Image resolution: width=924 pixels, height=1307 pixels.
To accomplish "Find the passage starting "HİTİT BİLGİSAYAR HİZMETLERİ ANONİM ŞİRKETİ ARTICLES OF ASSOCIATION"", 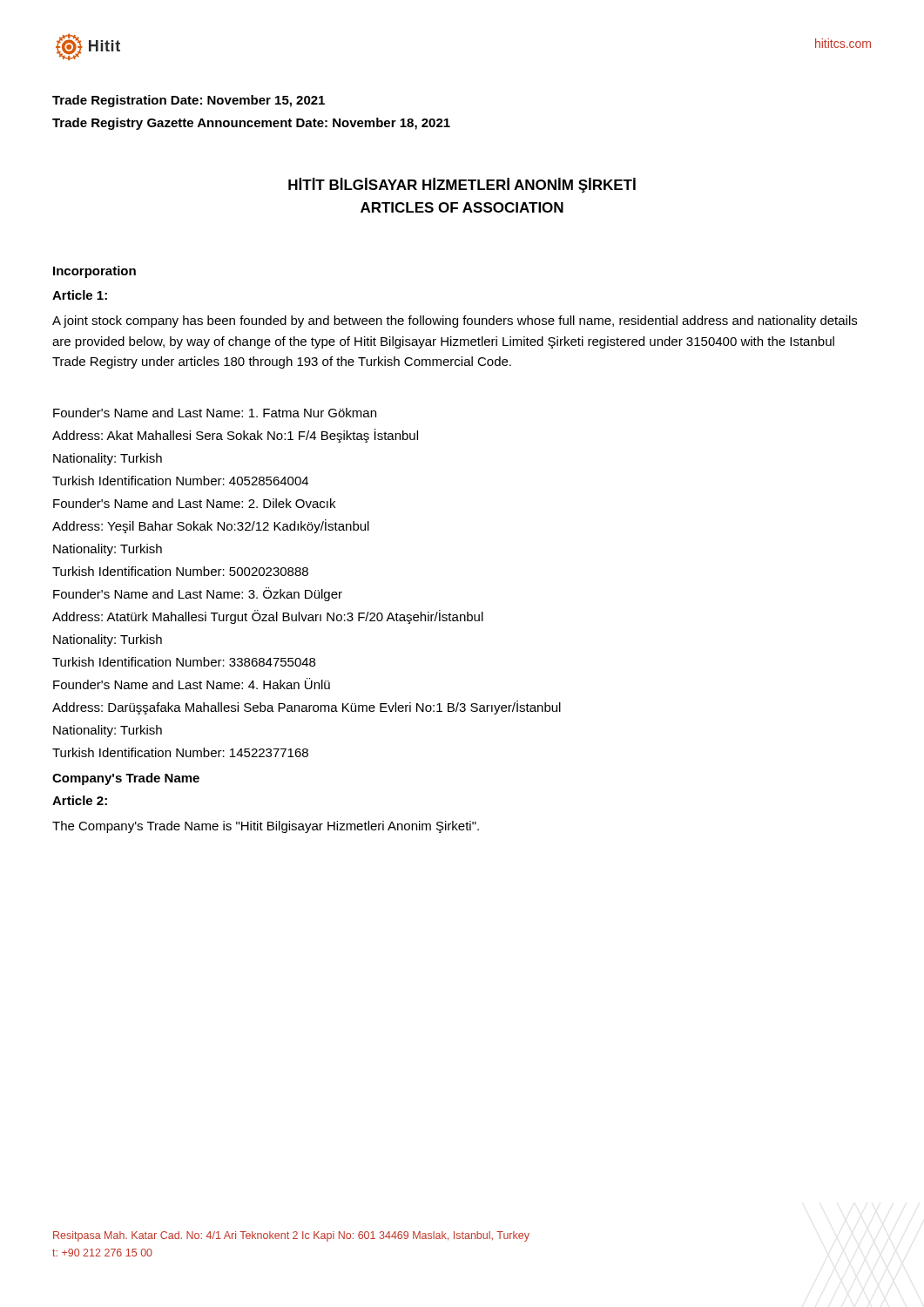I will [462, 196].
